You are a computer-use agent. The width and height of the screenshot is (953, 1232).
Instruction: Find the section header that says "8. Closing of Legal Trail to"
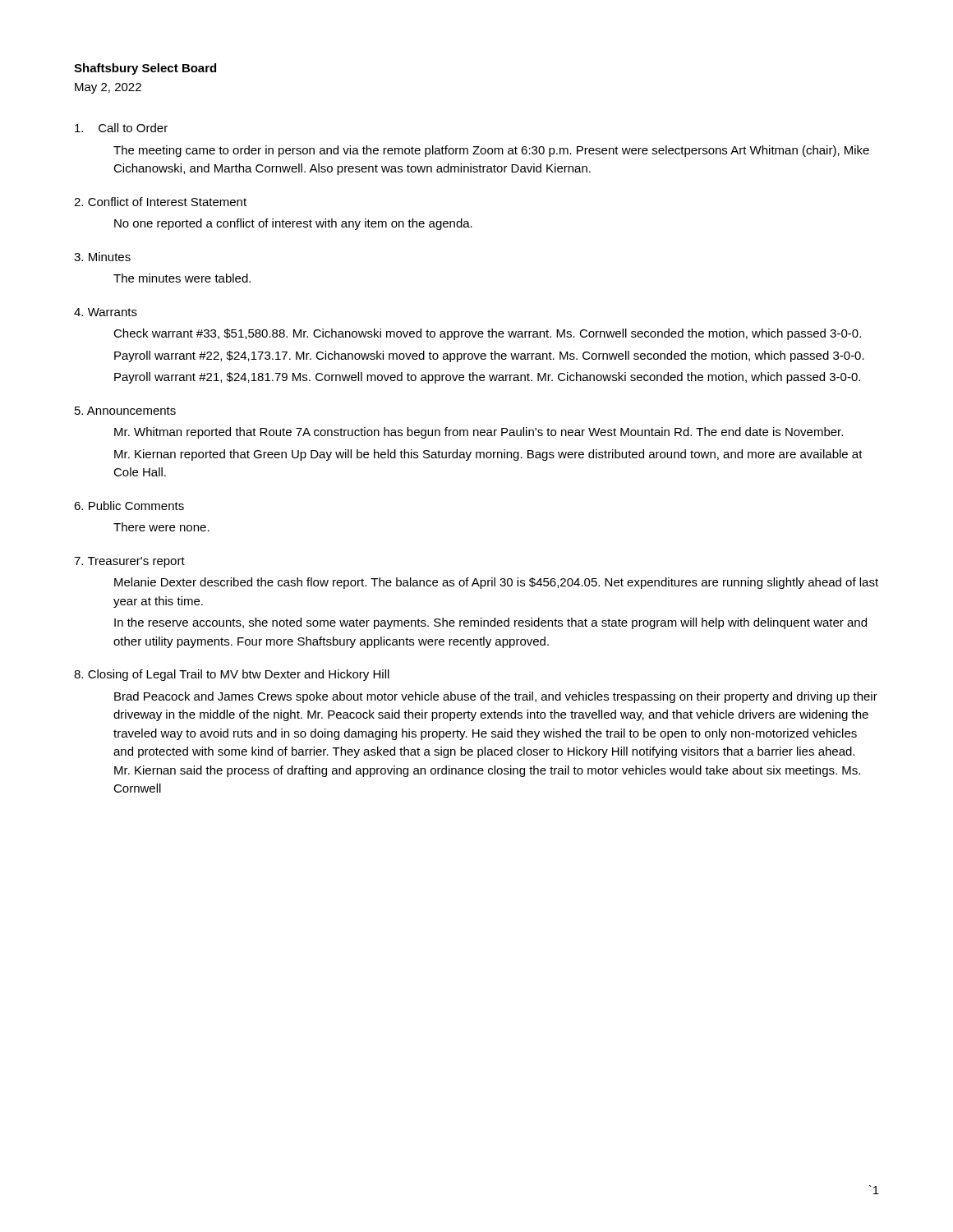coord(232,675)
